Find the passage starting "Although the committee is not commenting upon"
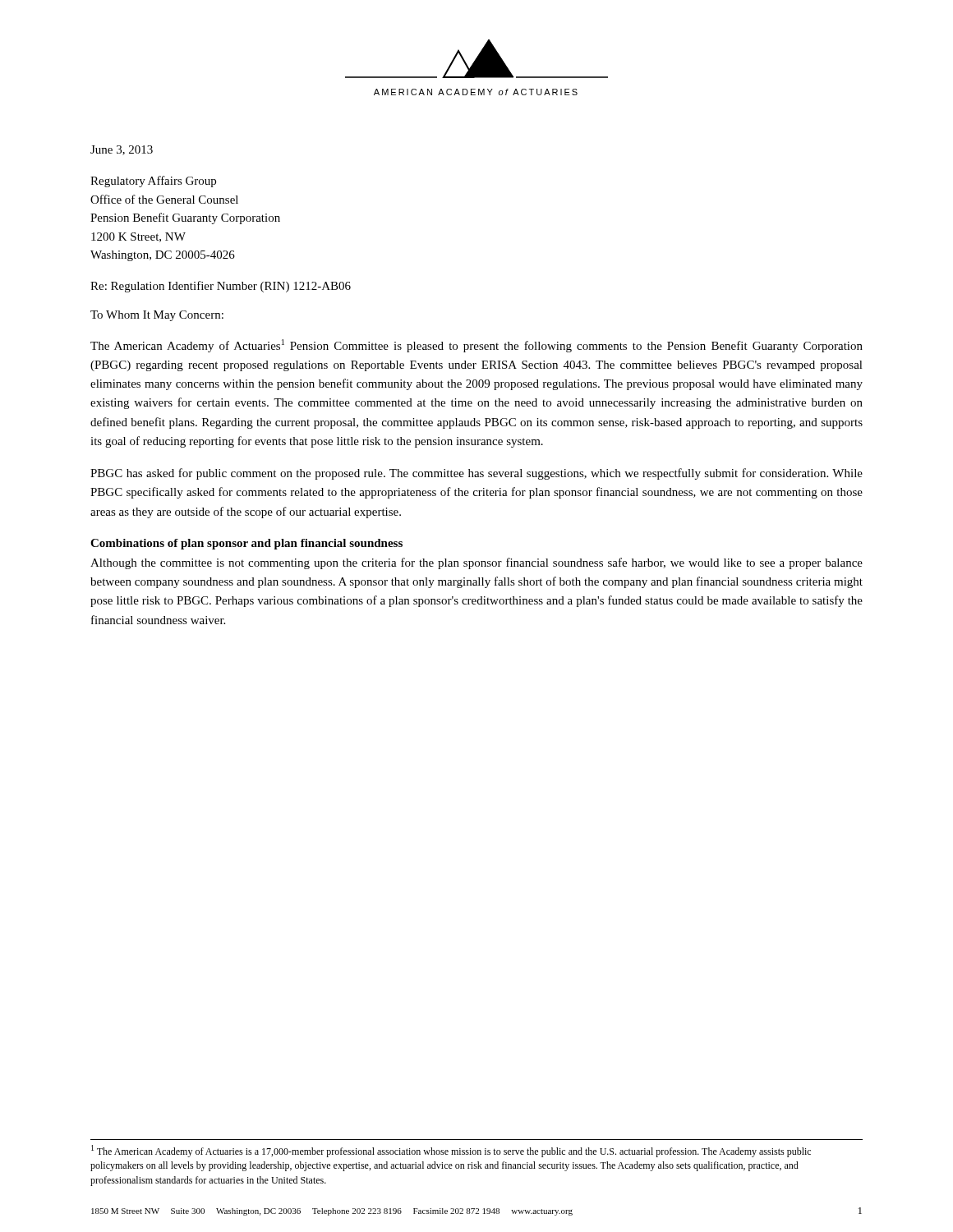 click(x=476, y=591)
